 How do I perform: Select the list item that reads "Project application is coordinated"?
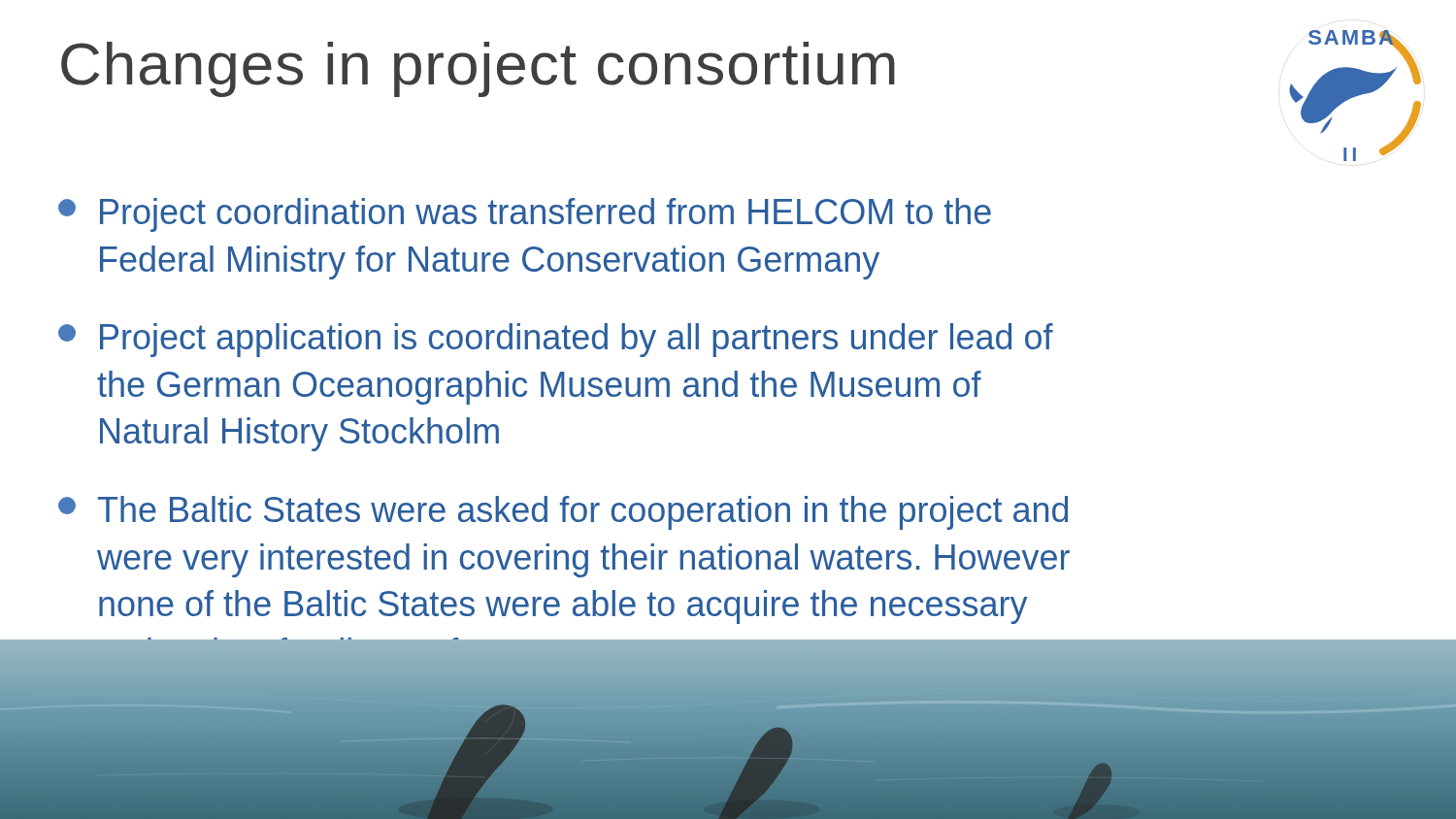[x=556, y=385]
